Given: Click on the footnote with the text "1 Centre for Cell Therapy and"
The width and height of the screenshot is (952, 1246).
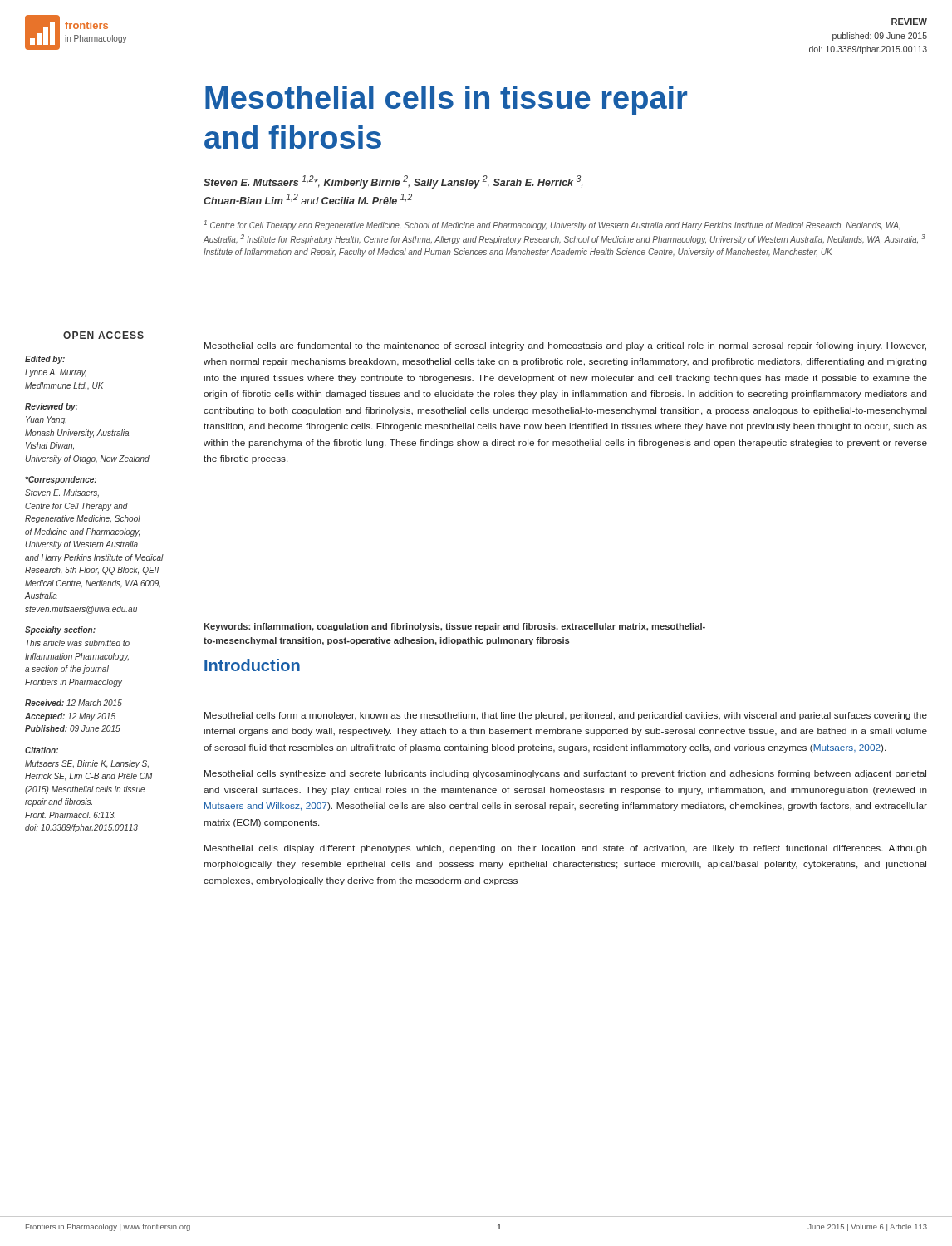Looking at the screenshot, I should point(564,238).
